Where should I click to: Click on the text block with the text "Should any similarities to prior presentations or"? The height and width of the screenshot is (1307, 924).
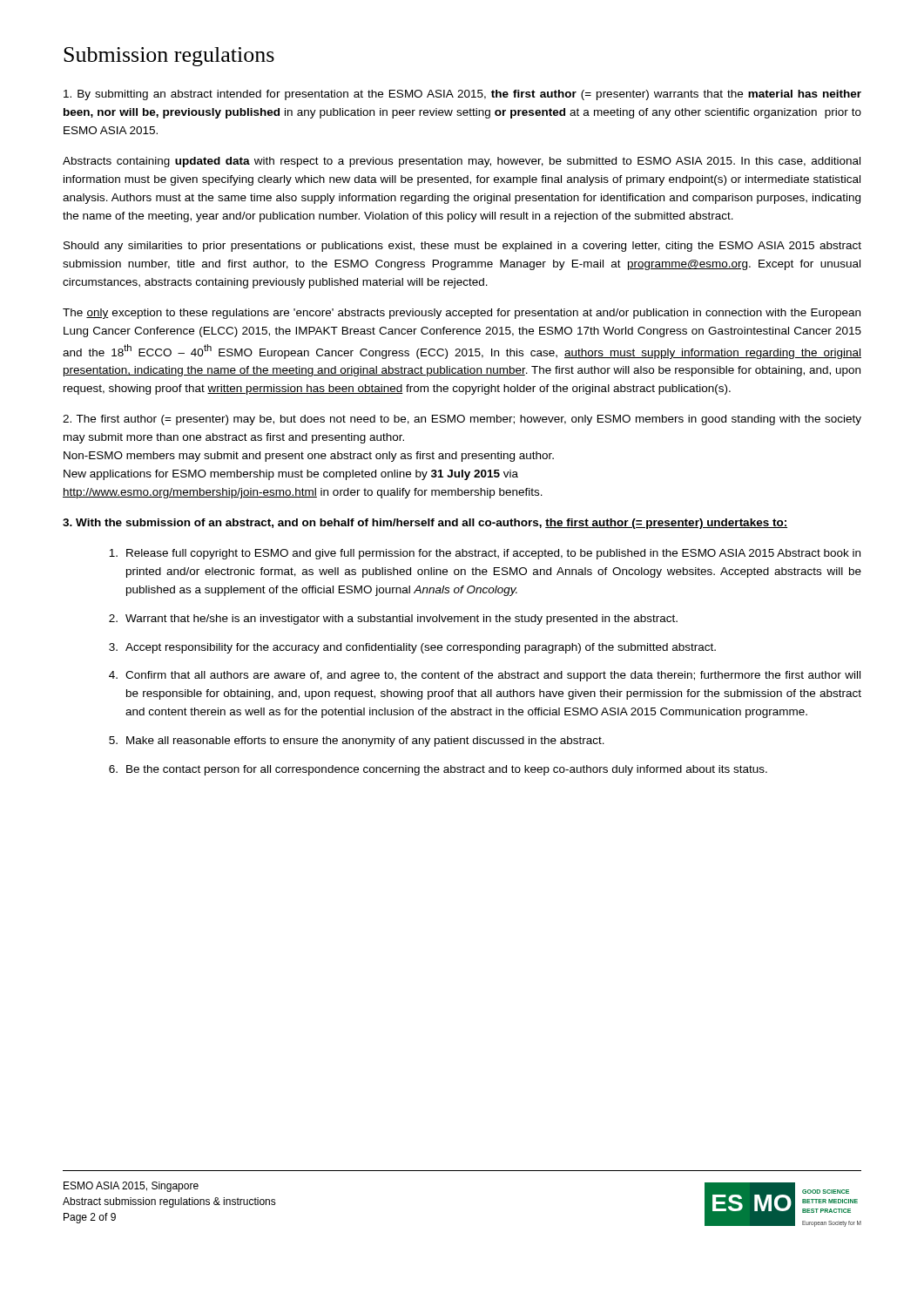coord(462,264)
